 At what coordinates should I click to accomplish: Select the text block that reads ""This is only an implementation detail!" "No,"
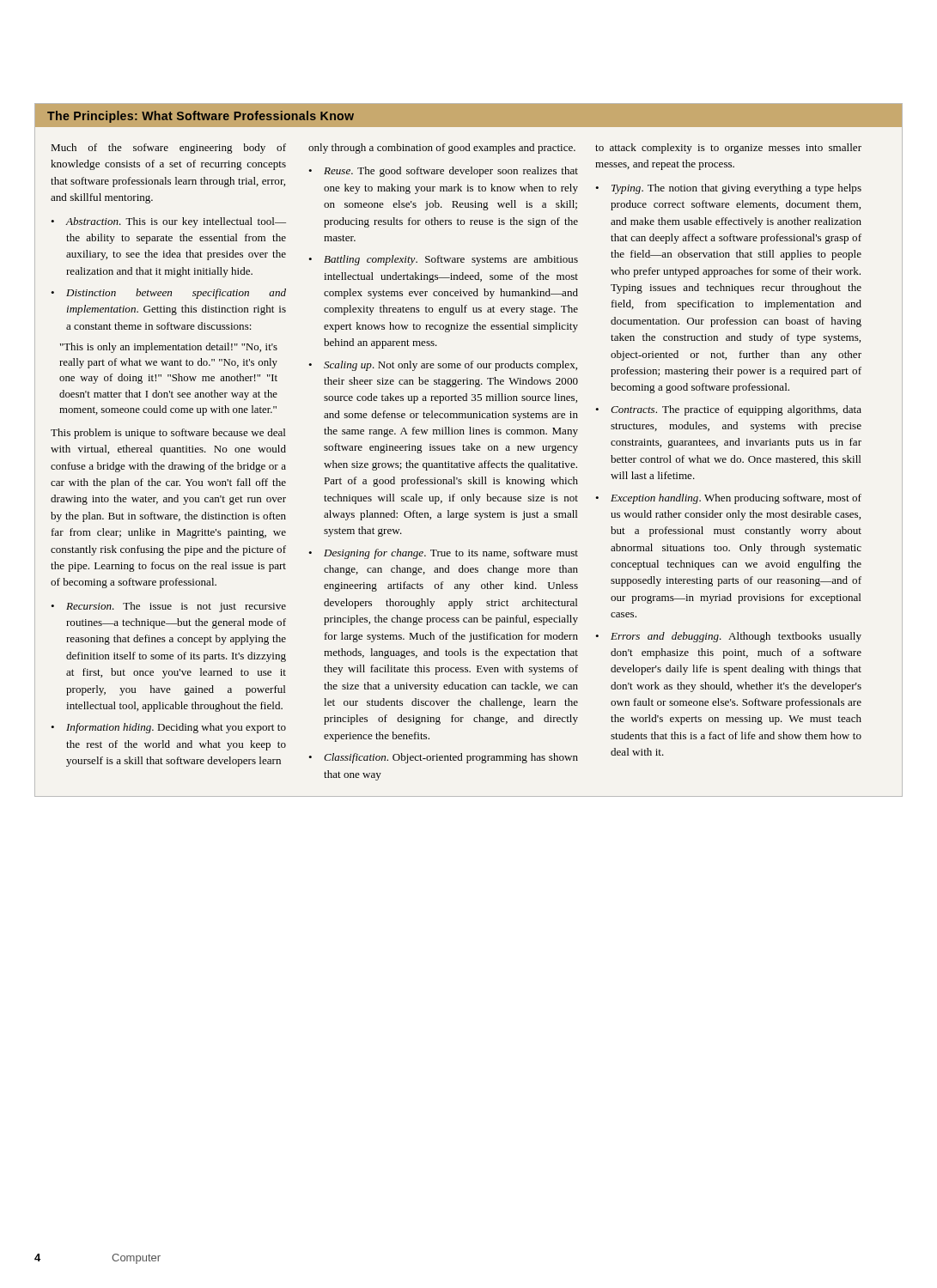(168, 378)
